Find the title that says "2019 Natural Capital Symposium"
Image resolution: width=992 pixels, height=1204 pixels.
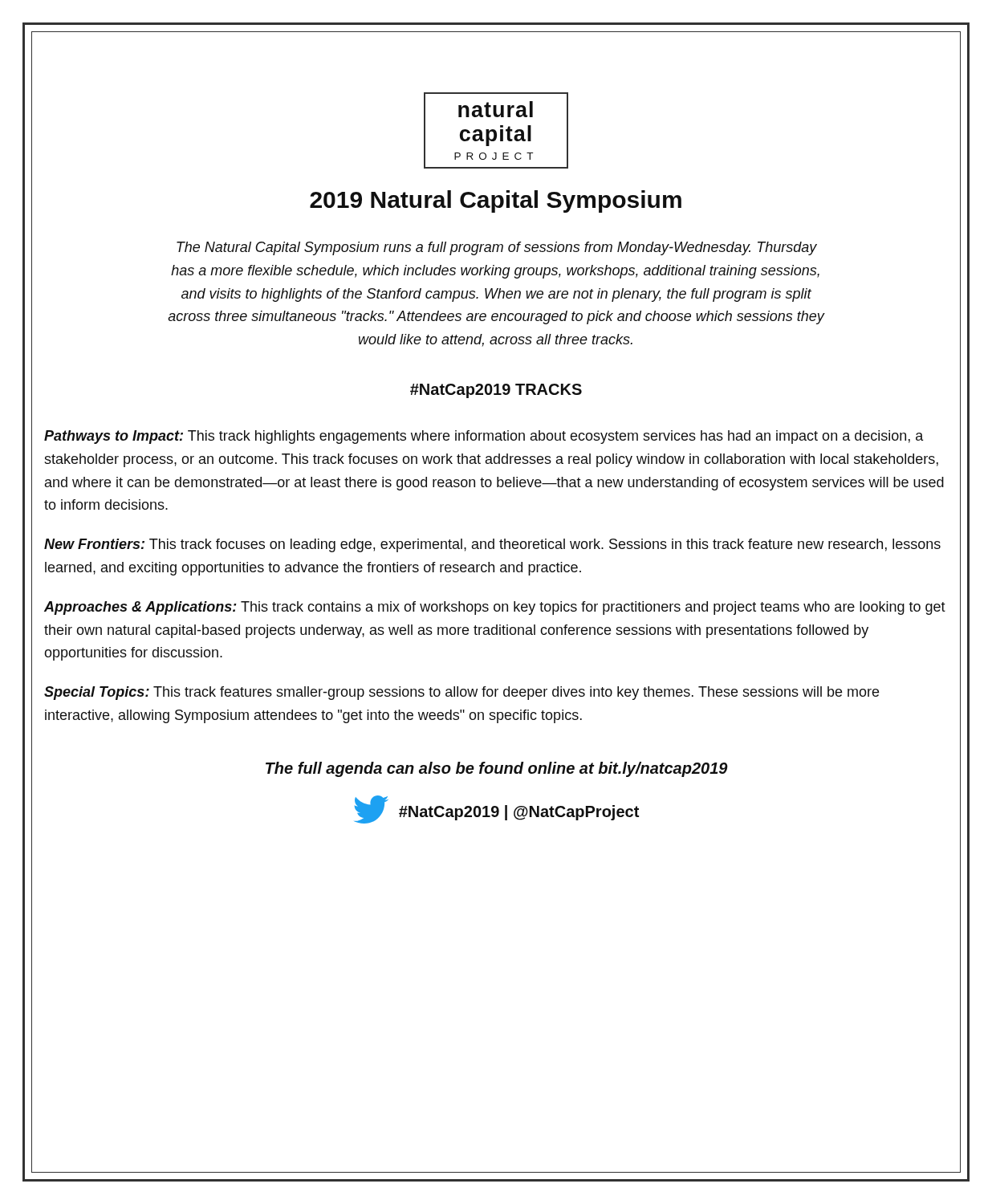496,200
